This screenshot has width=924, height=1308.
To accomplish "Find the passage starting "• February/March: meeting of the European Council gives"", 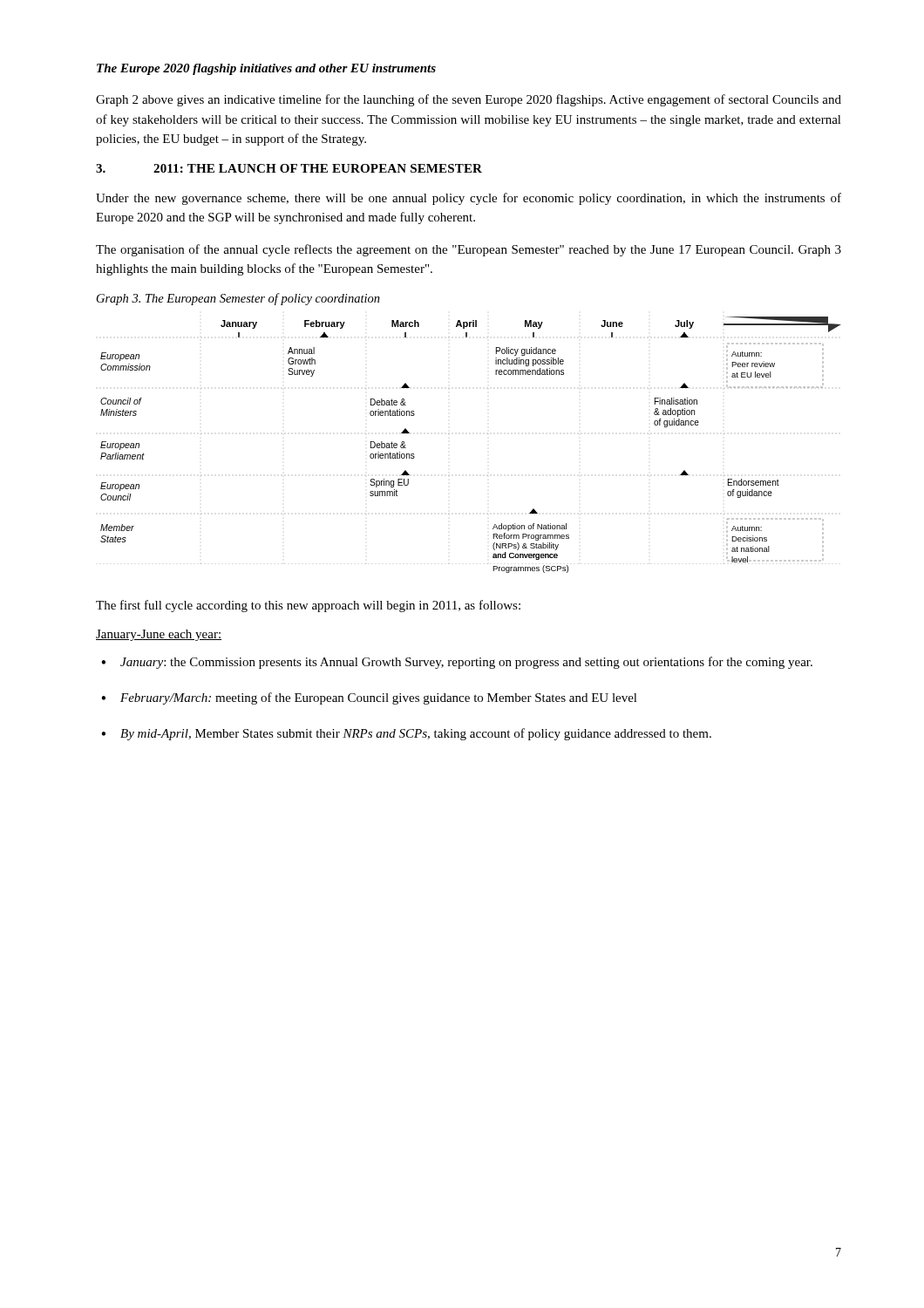I will point(469,699).
